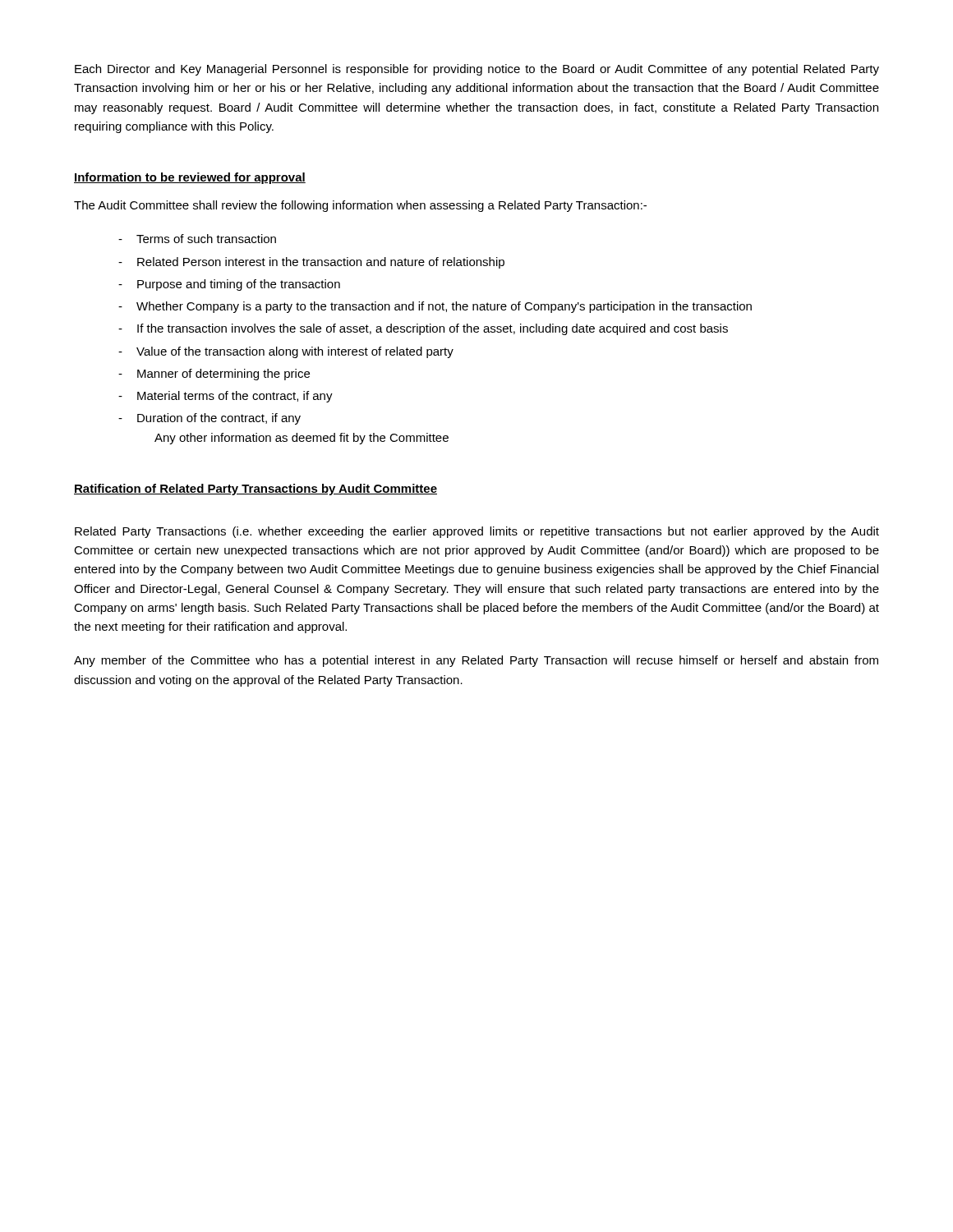
Task: Point to the text block starting "- Purpose and timing of the transaction"
Action: [229, 285]
